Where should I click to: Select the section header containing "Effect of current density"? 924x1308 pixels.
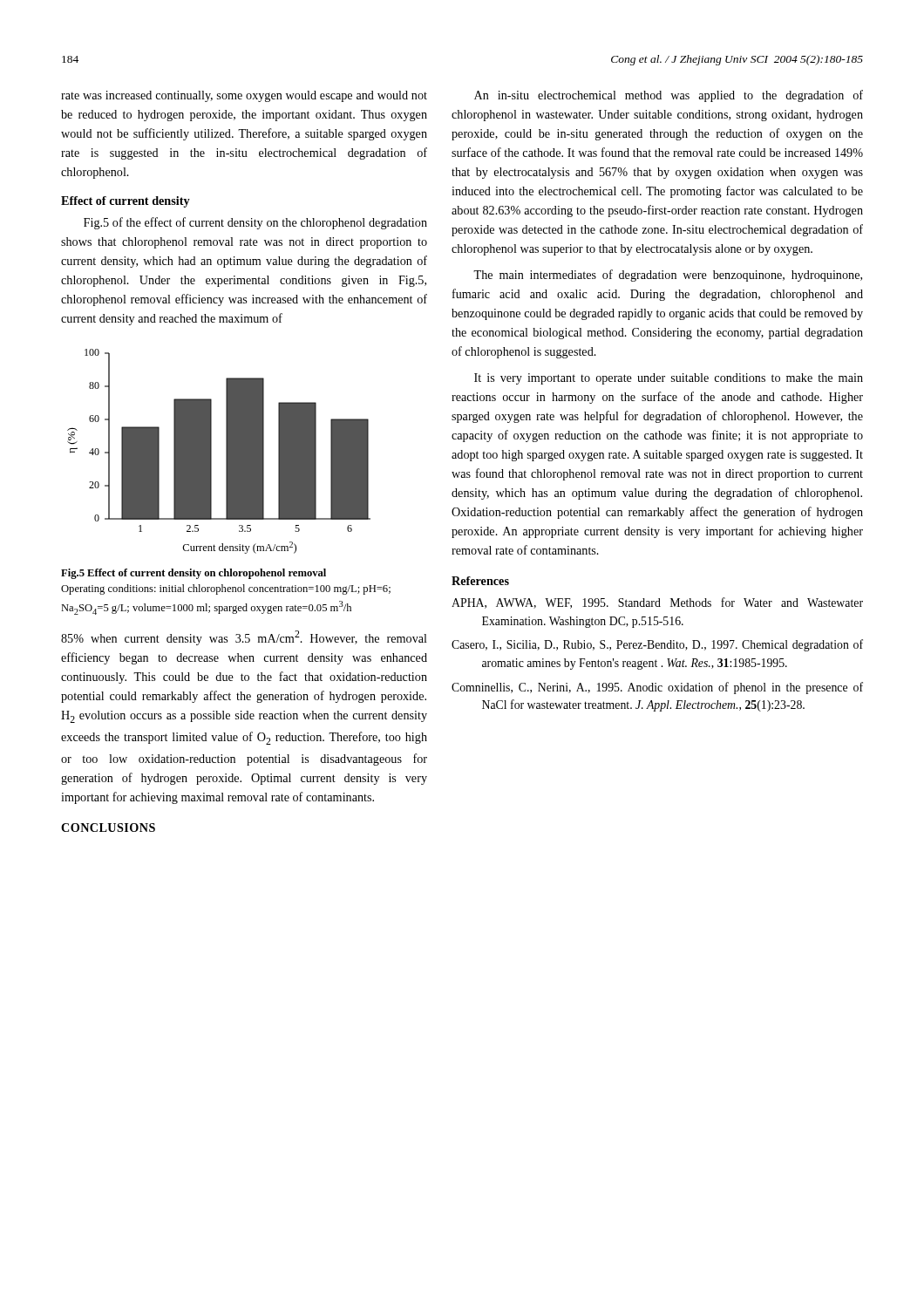tap(125, 201)
